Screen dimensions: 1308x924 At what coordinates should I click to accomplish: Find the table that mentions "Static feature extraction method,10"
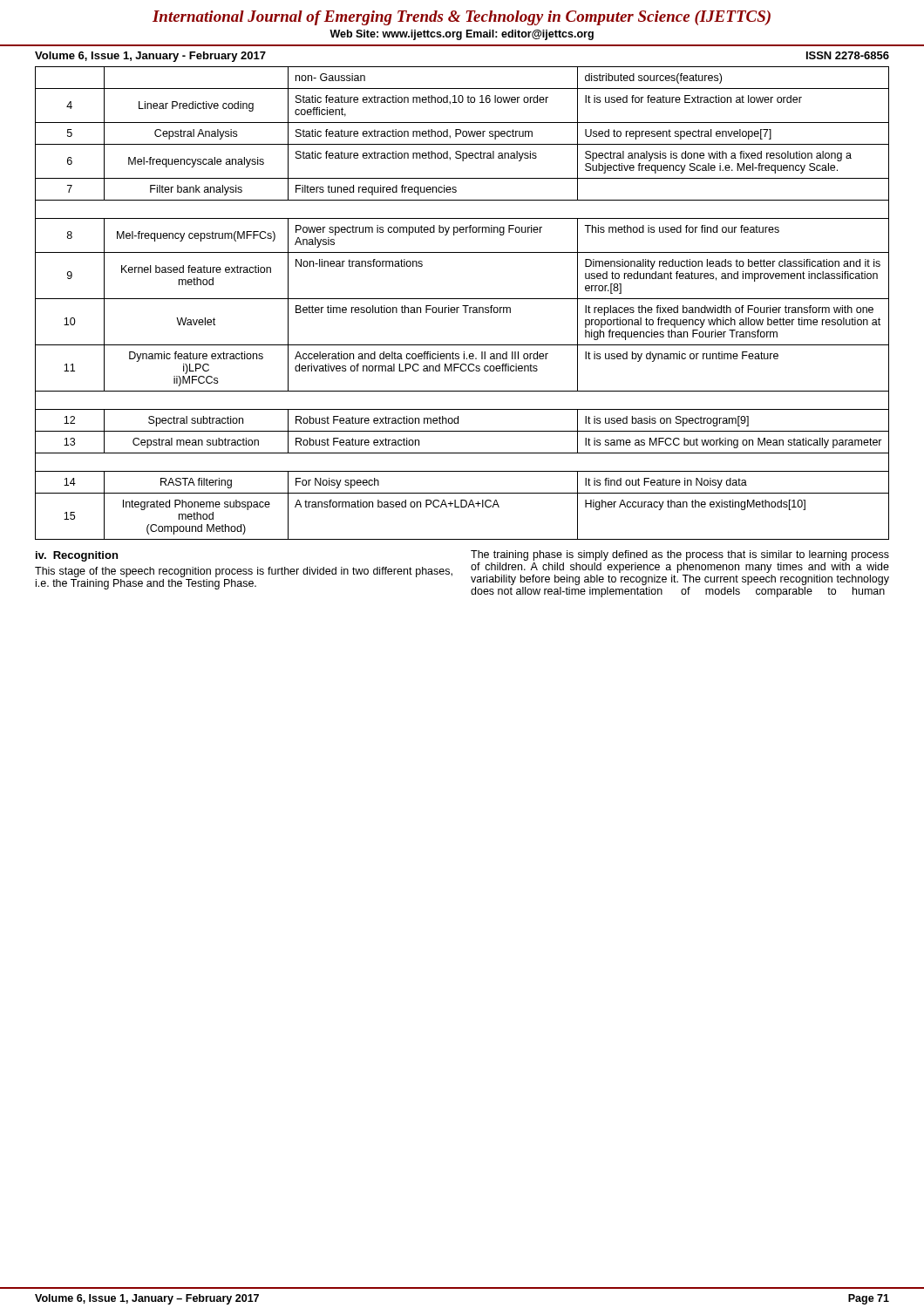tap(462, 303)
